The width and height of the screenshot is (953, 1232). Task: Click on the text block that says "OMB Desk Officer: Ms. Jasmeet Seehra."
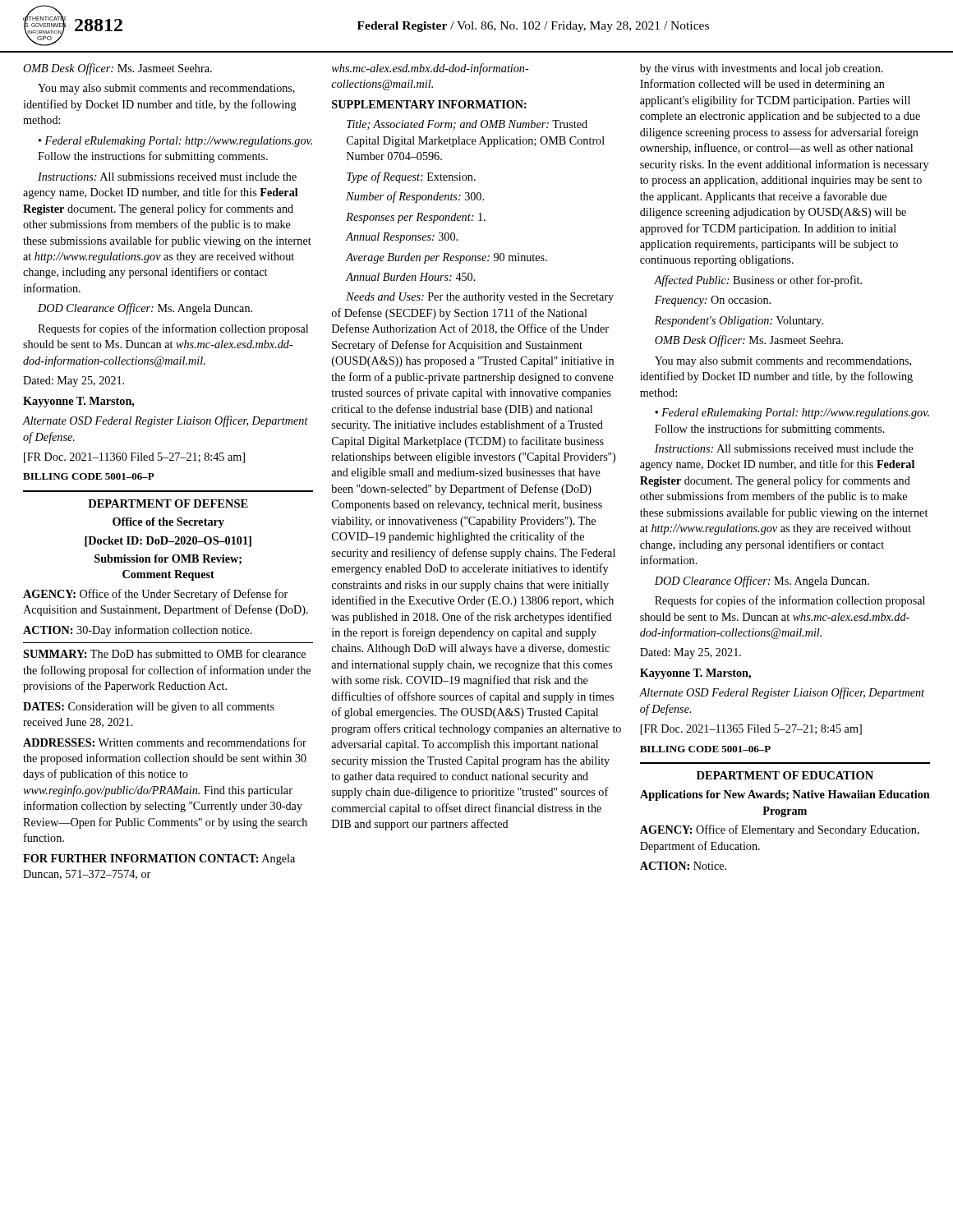[168, 272]
